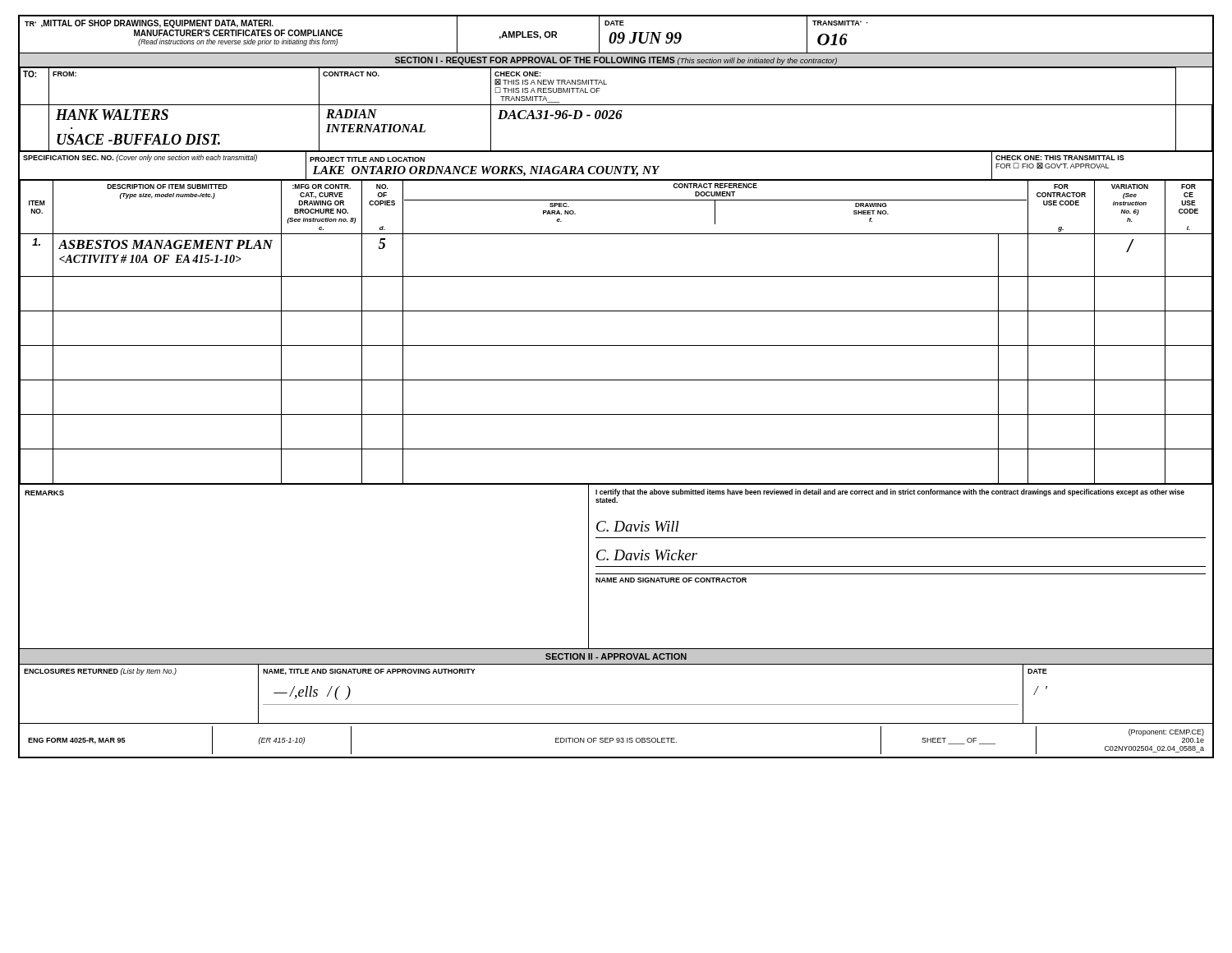This screenshot has height=953, width=1232.
Task: Find the section header that reads "SECTION II -"
Action: tap(616, 656)
